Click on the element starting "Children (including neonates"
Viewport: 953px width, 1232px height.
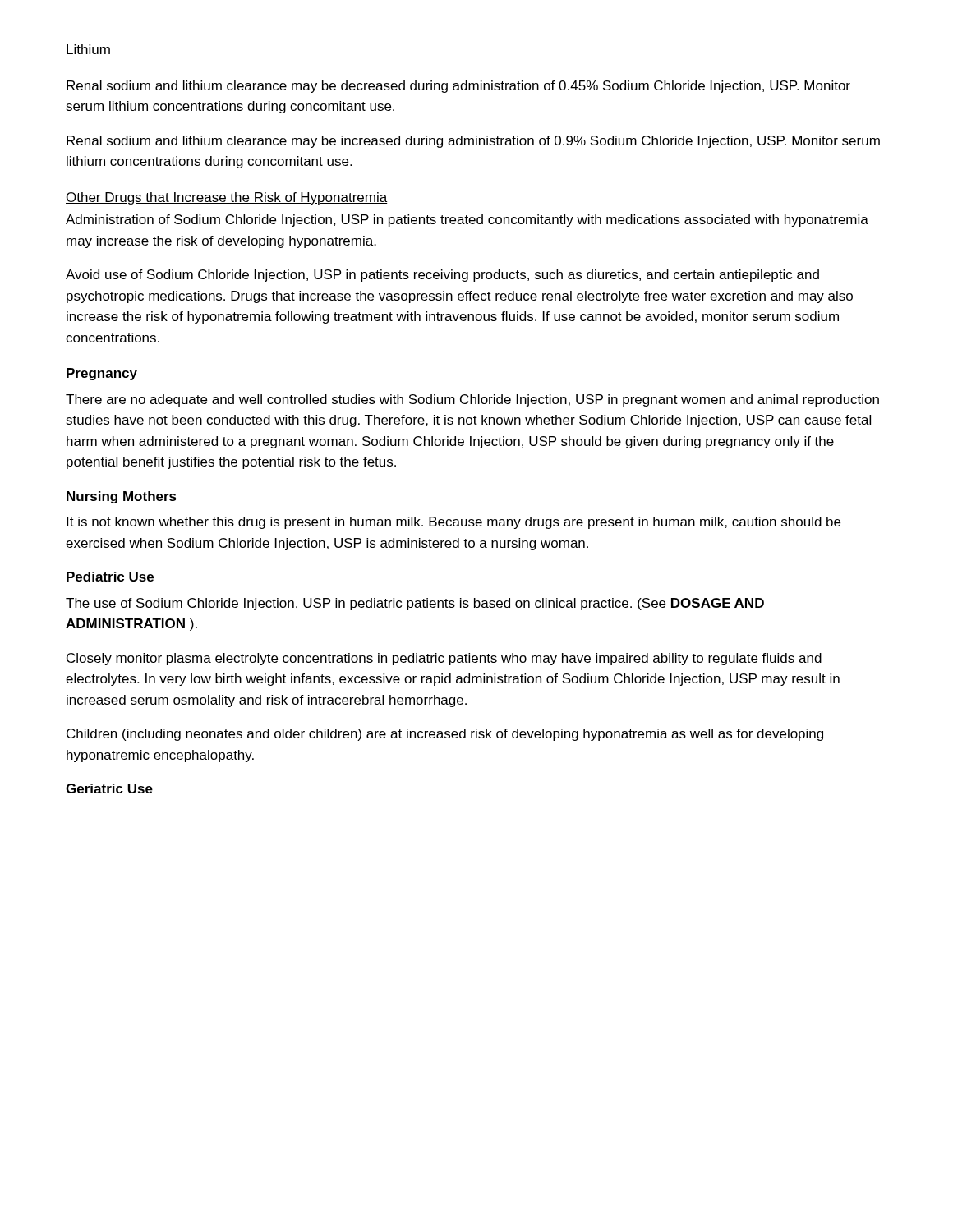(x=476, y=744)
